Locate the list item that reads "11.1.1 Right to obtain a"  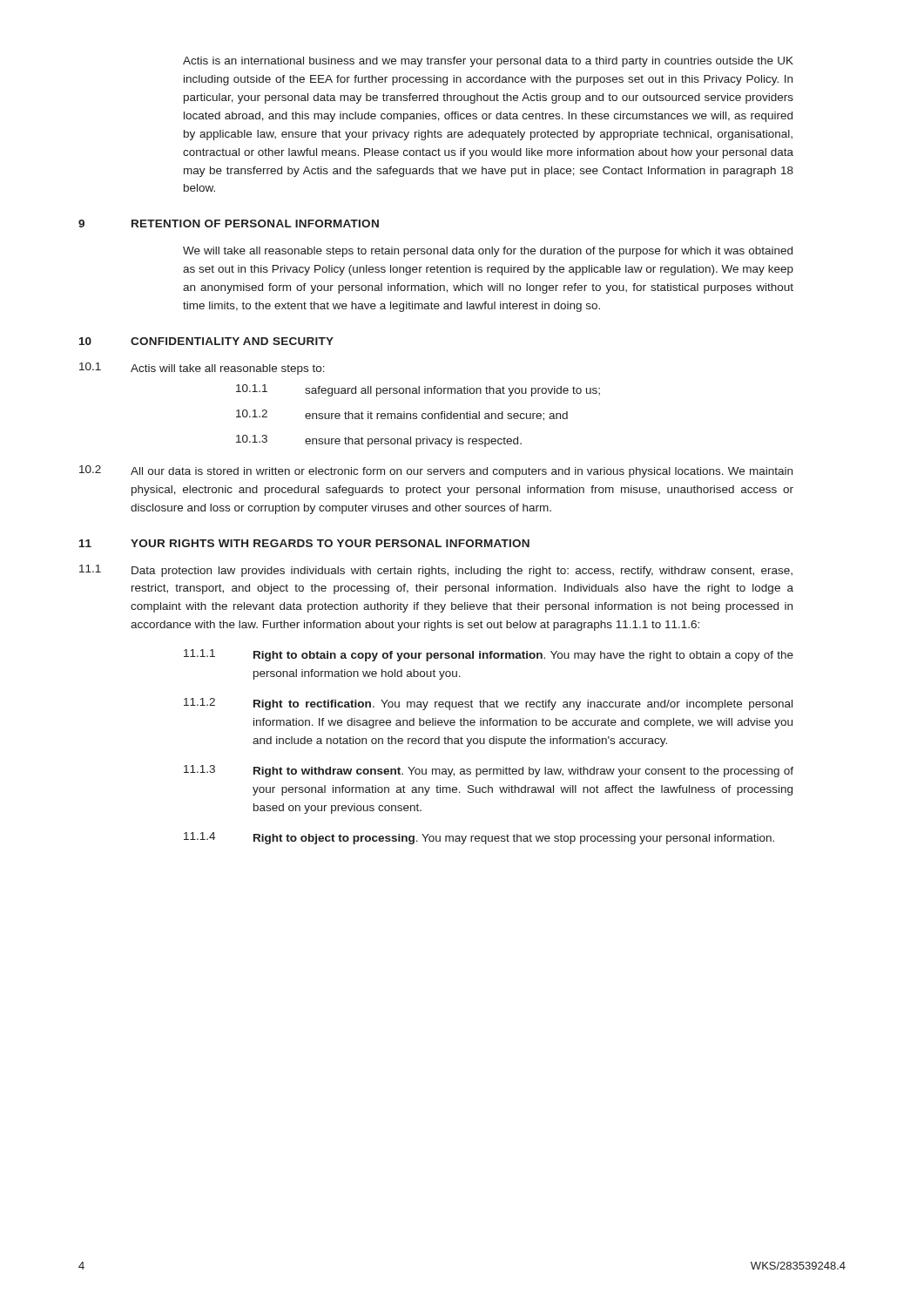[x=488, y=665]
